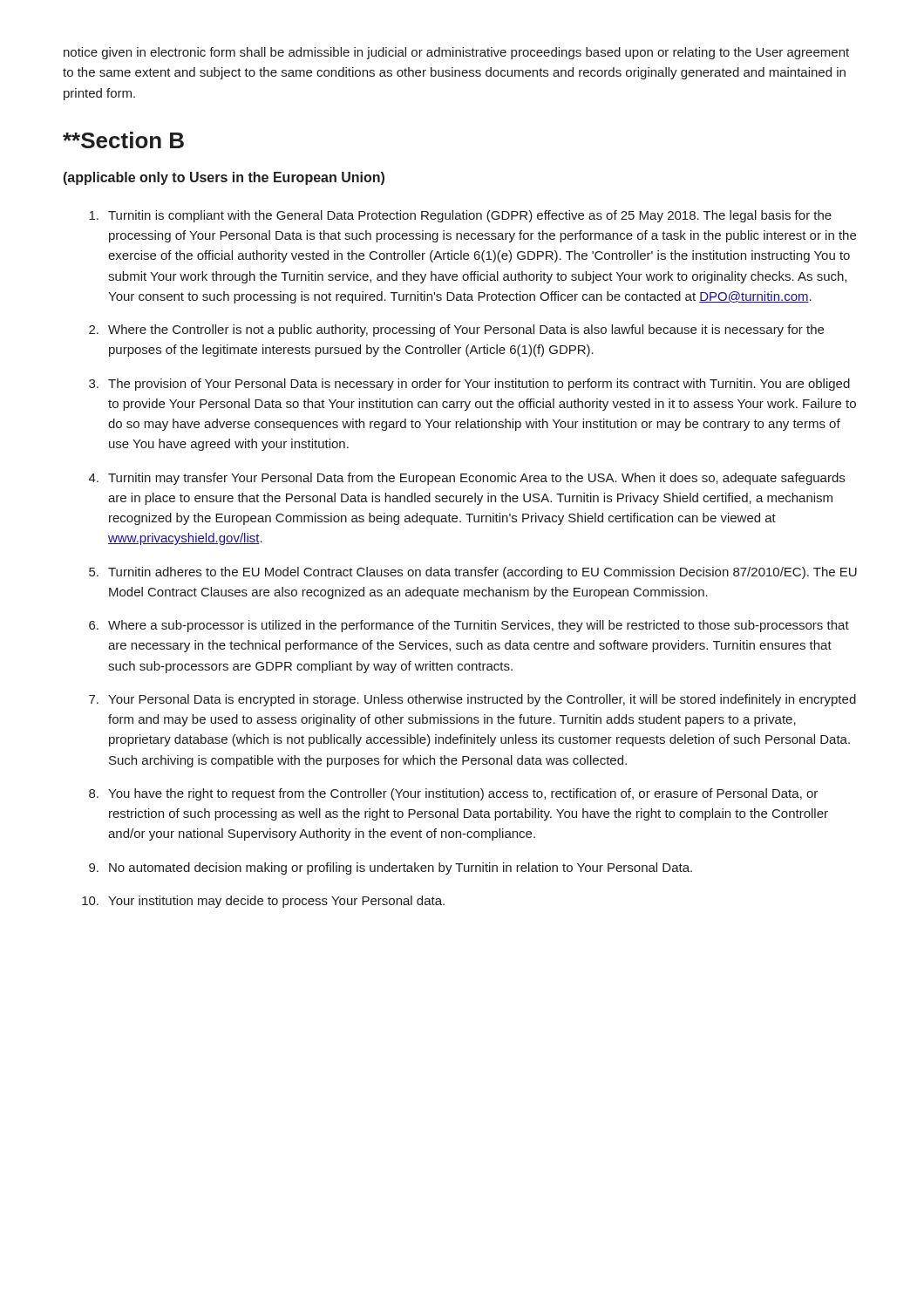
Task: Find the list item containing "7. Your Personal Data is encrypted in storage."
Action: click(x=462, y=729)
